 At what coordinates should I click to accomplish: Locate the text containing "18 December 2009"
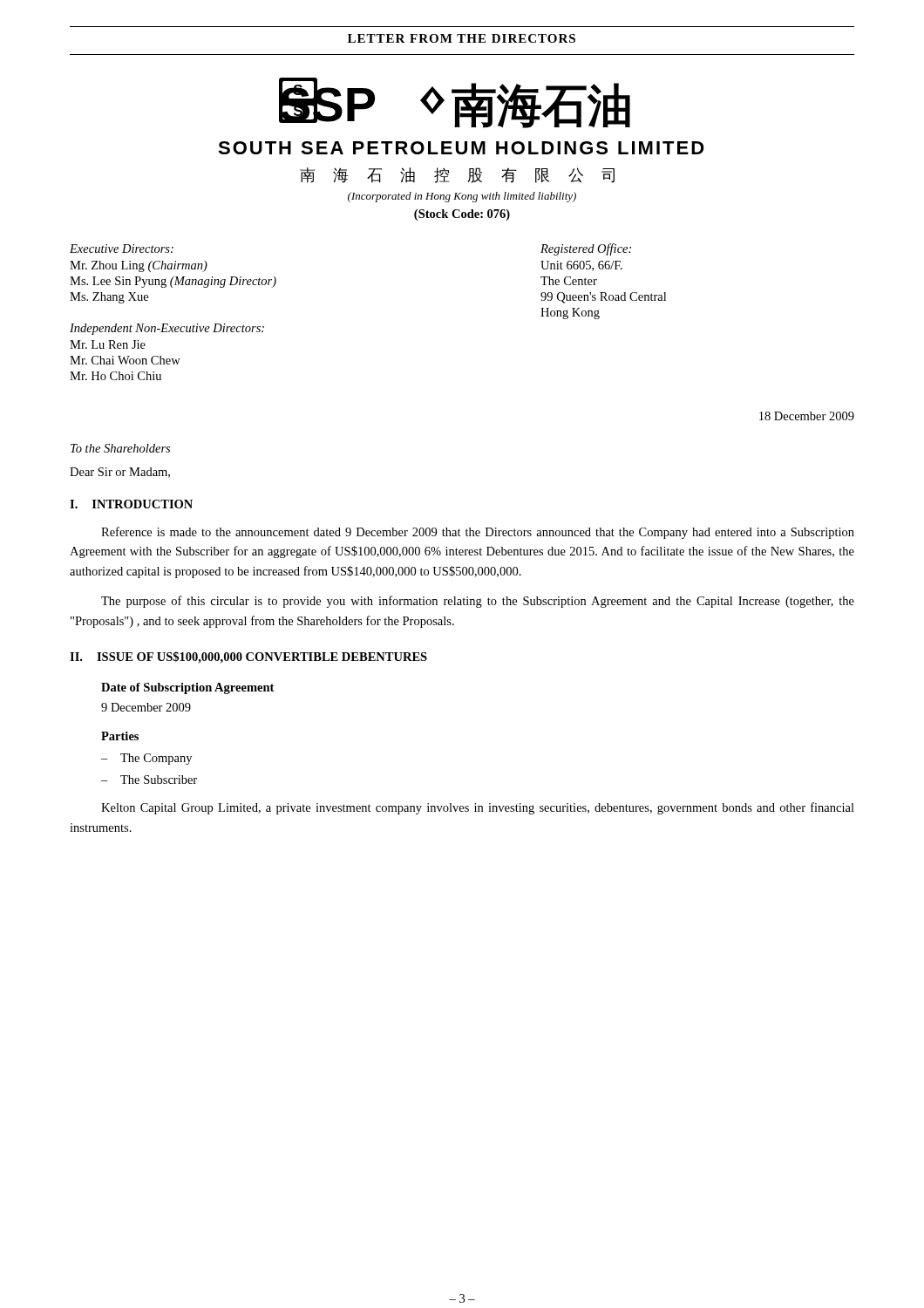click(806, 416)
